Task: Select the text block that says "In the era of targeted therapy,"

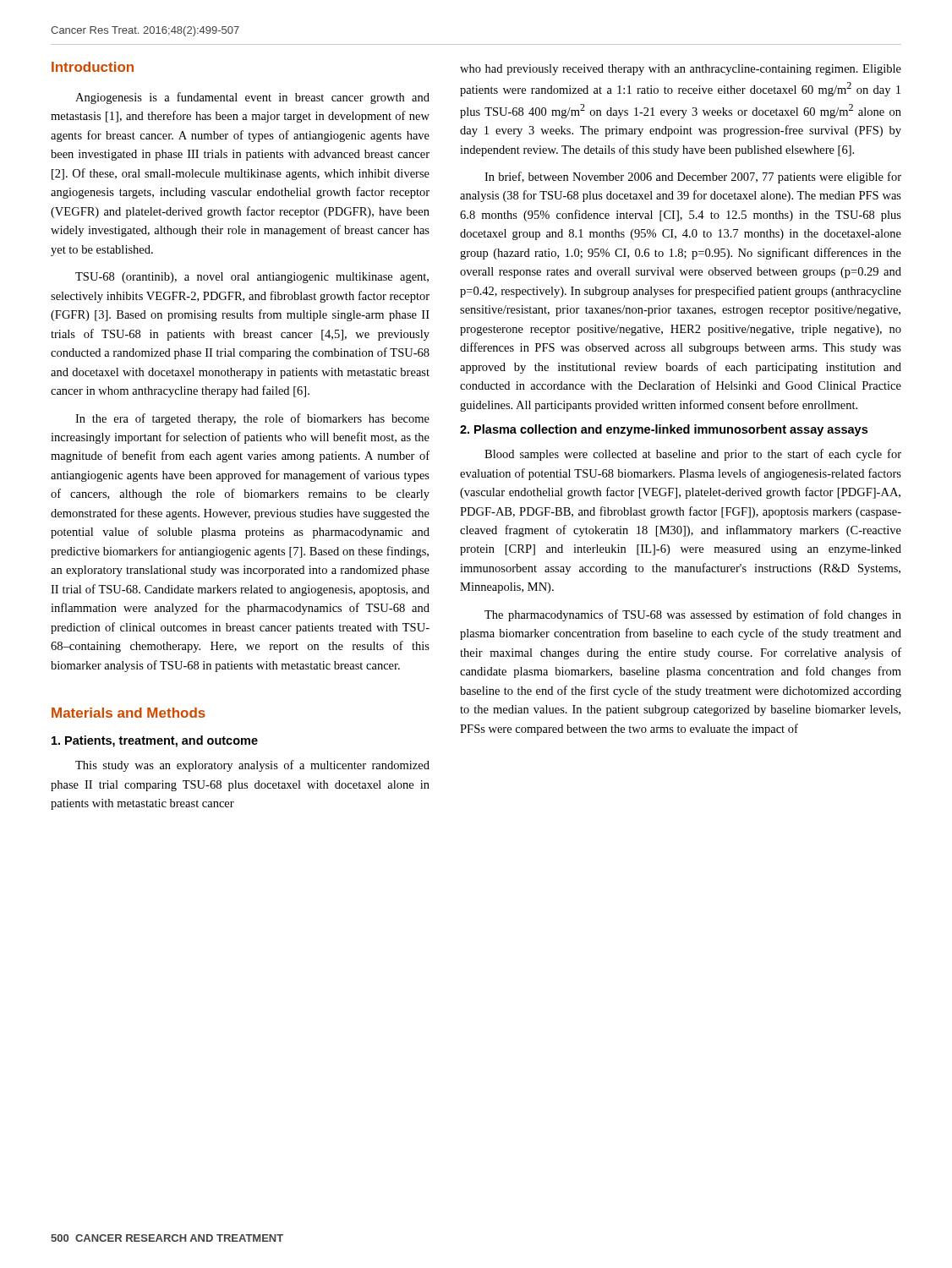Action: 240,542
